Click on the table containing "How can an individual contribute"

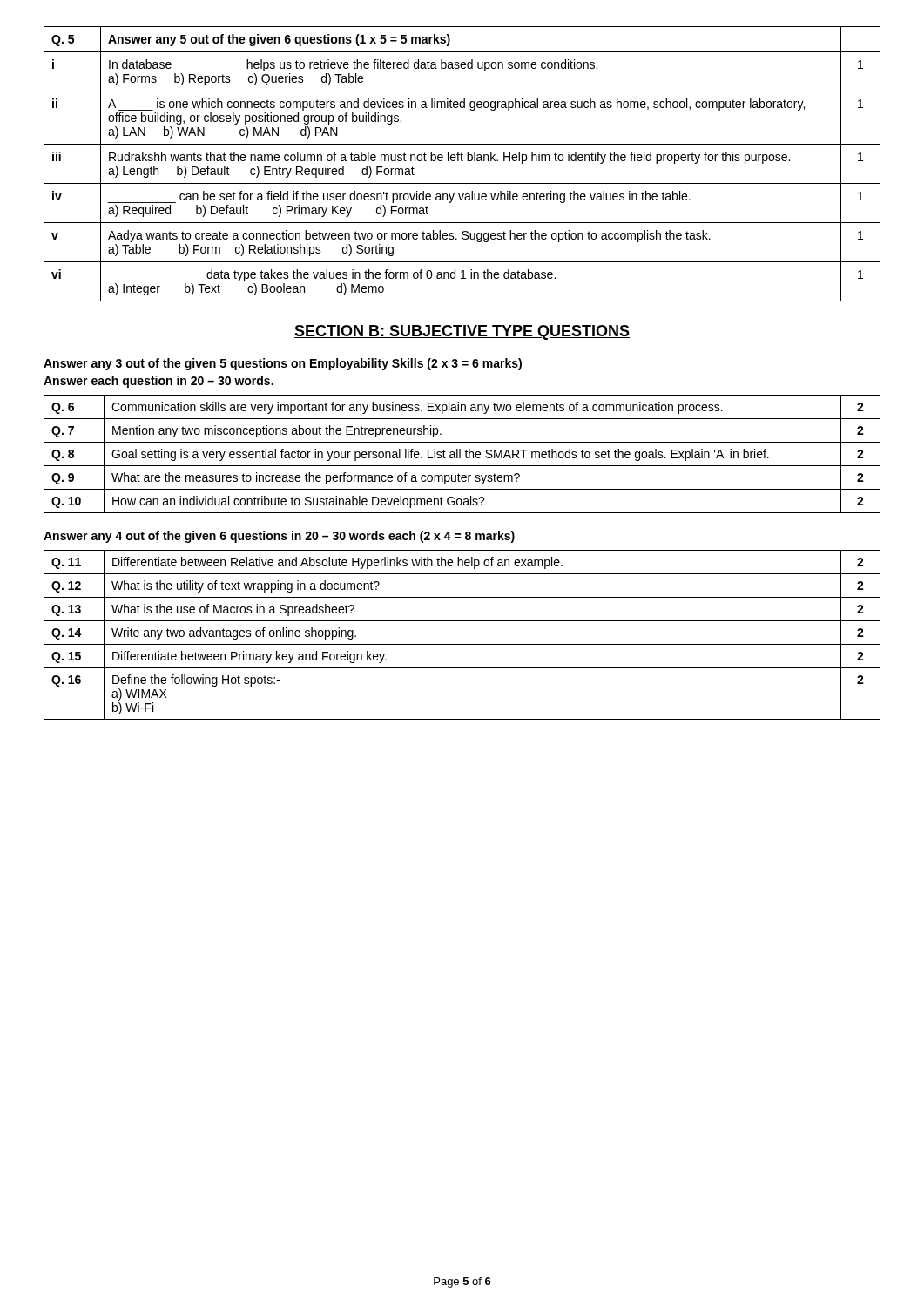coord(462,454)
